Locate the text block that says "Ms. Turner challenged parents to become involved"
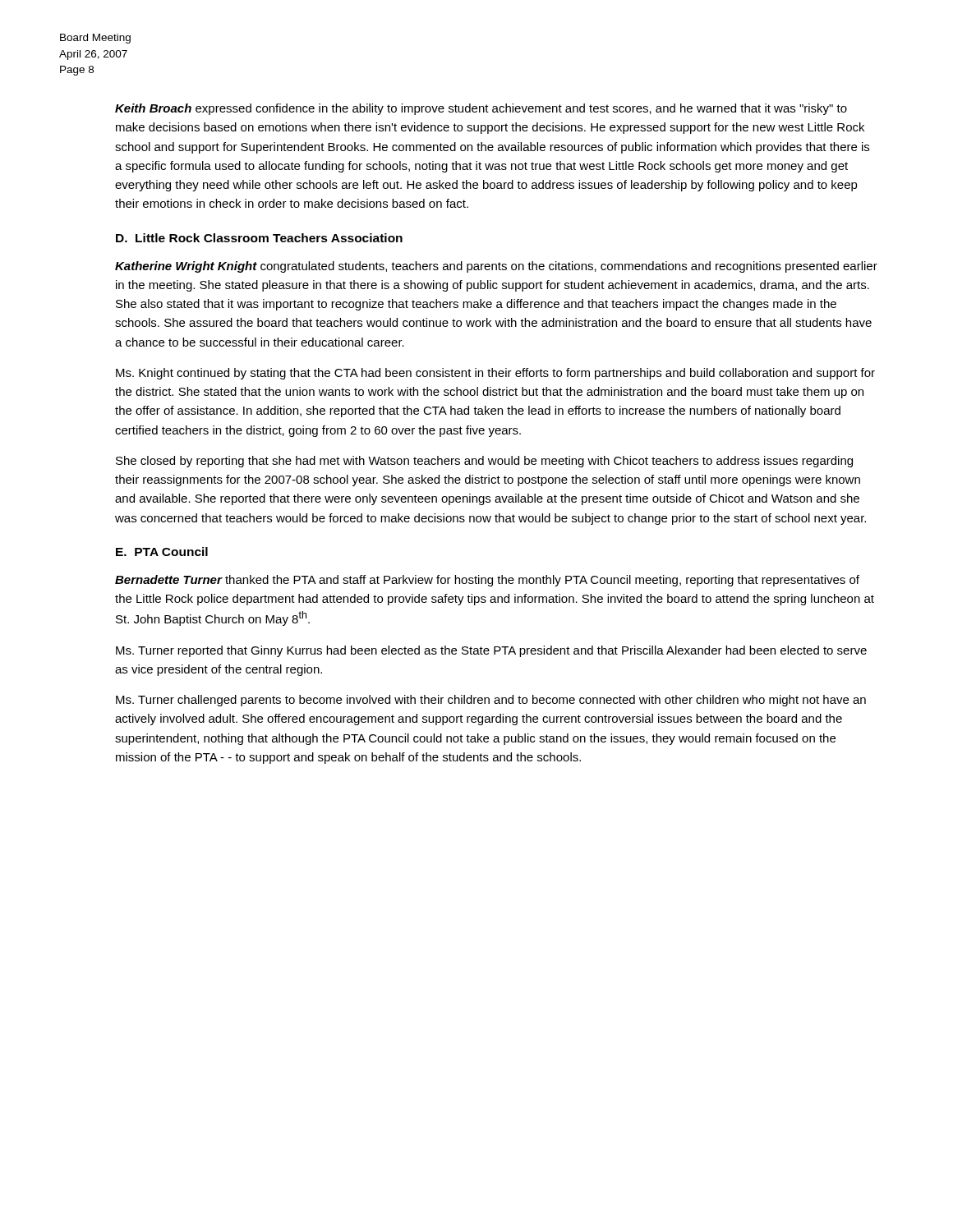This screenshot has height=1232, width=953. [x=497, y=728]
